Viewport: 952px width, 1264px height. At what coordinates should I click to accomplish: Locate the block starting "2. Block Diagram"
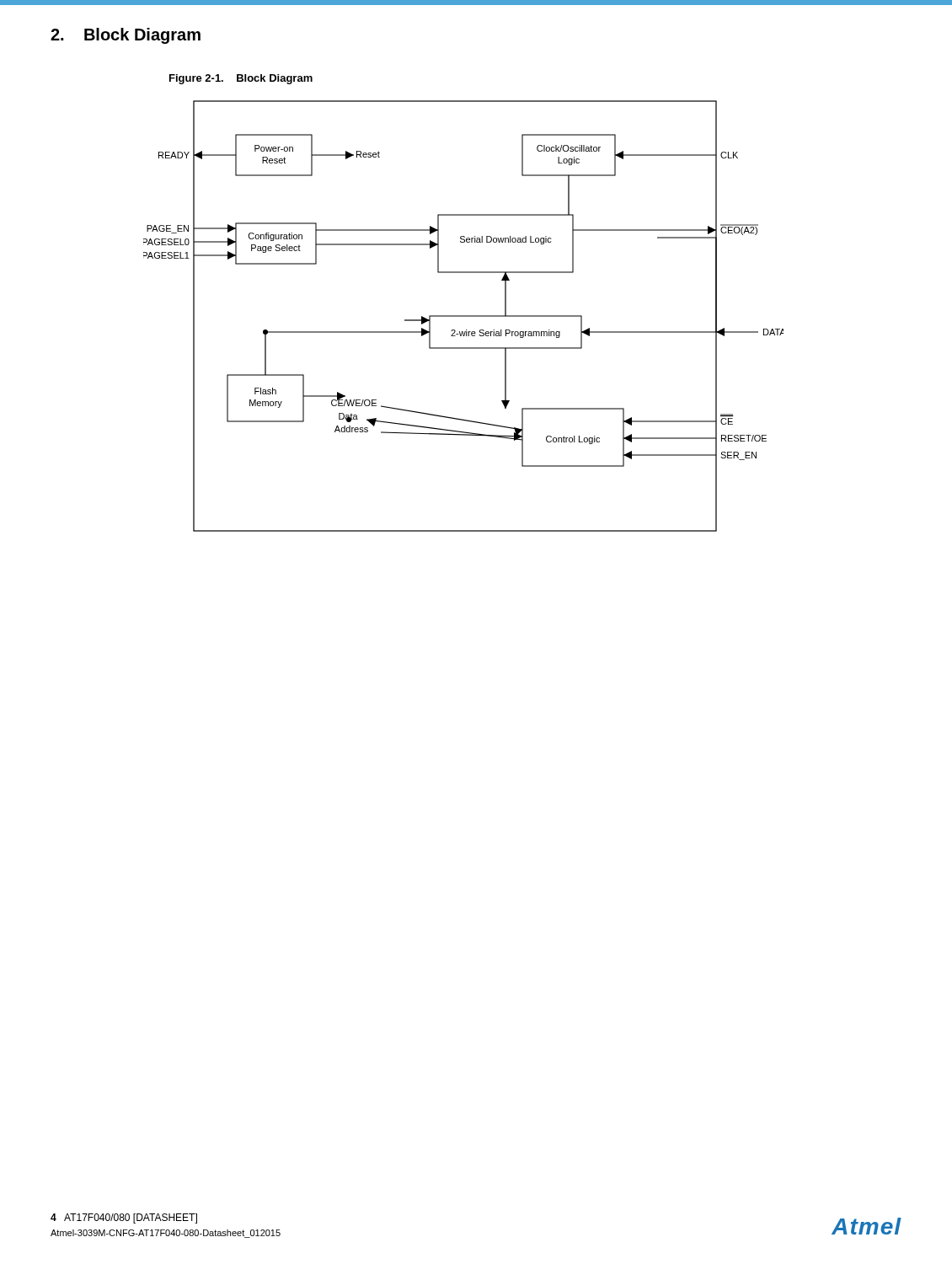point(126,35)
